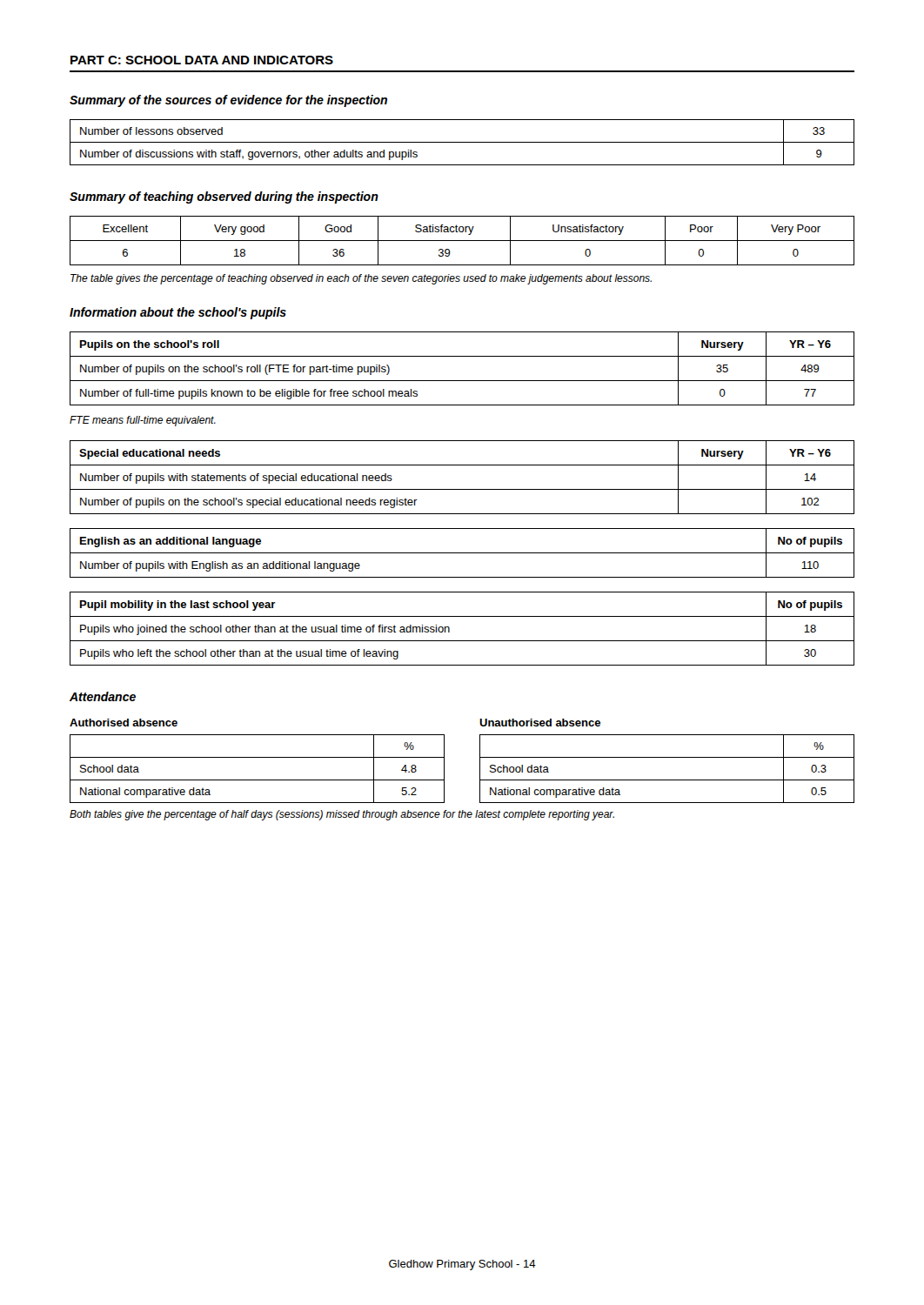Select the region starting "Both tables give the"

pyautogui.click(x=462, y=814)
